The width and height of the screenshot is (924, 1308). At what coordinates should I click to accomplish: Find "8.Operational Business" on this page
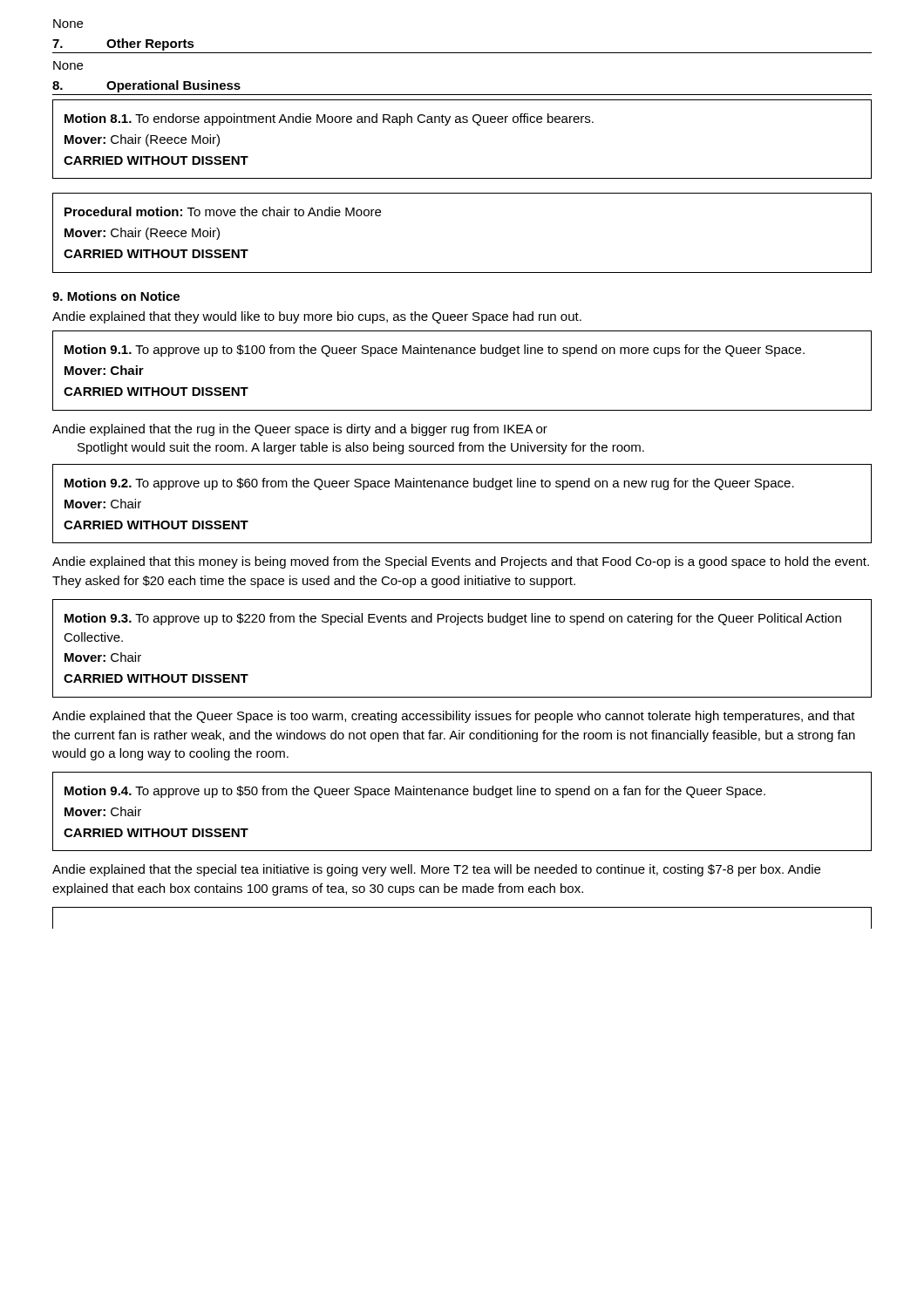(x=147, y=85)
